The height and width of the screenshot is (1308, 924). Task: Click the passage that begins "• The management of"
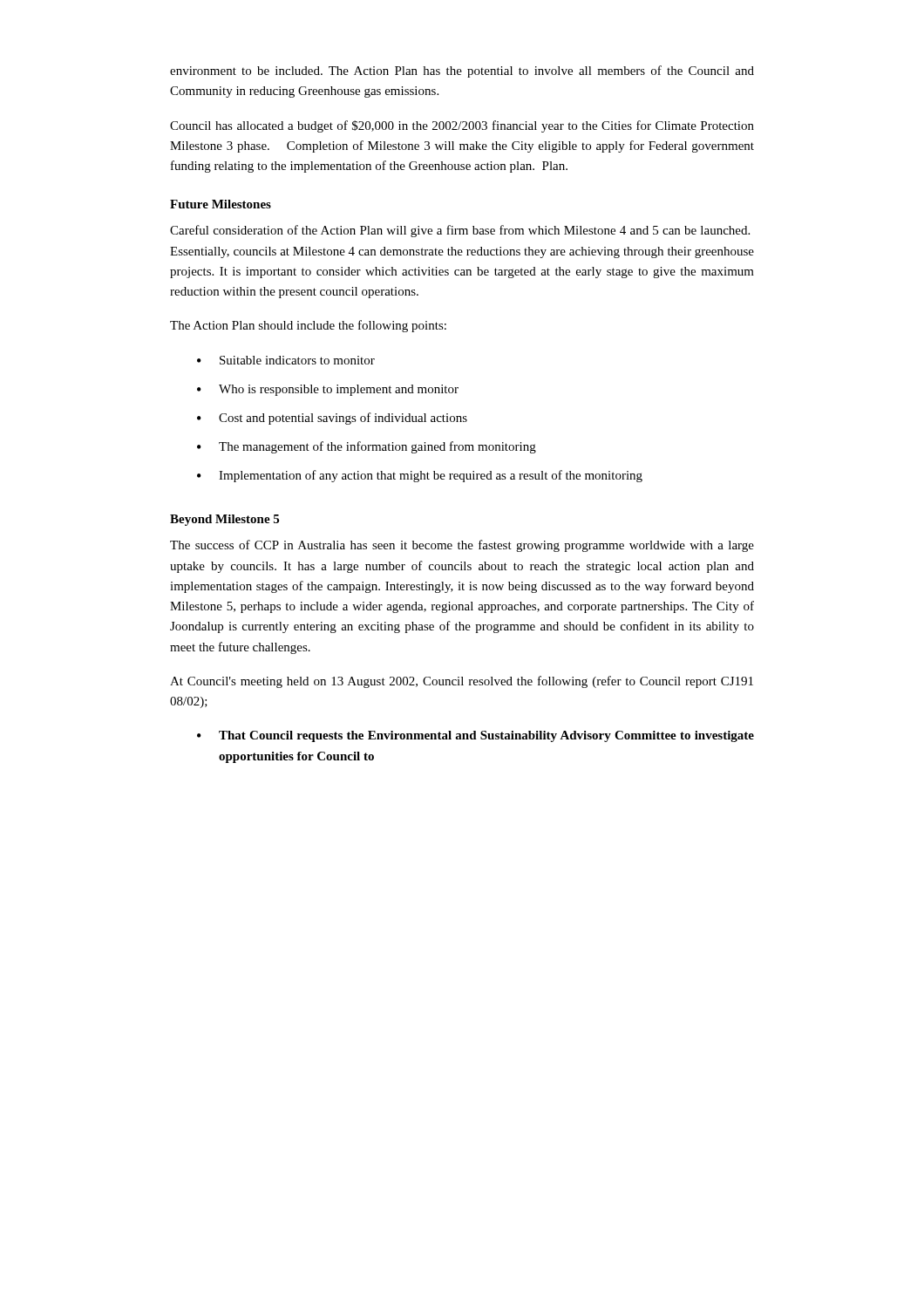tap(475, 448)
